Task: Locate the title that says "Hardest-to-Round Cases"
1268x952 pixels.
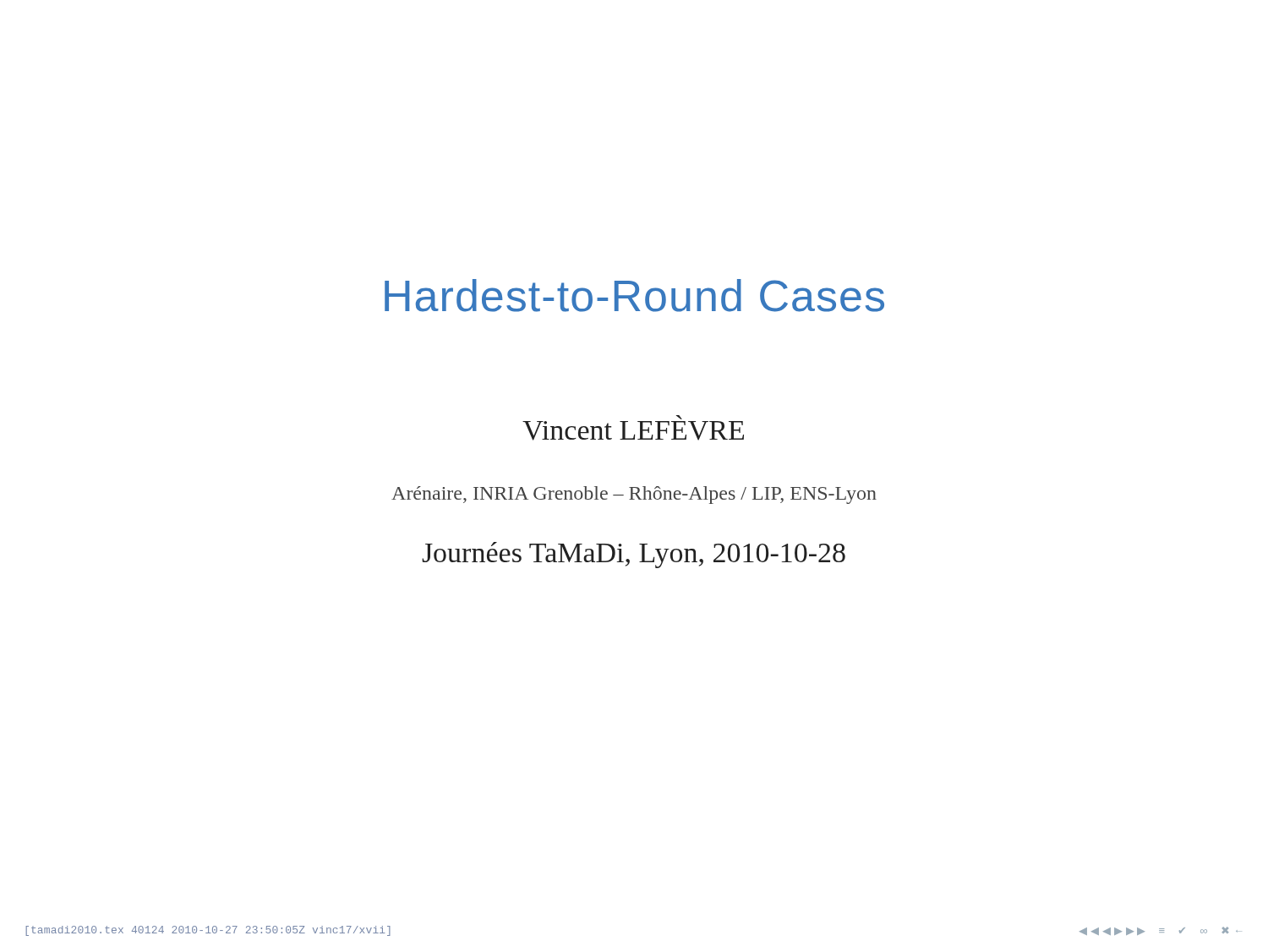Action: (x=634, y=296)
